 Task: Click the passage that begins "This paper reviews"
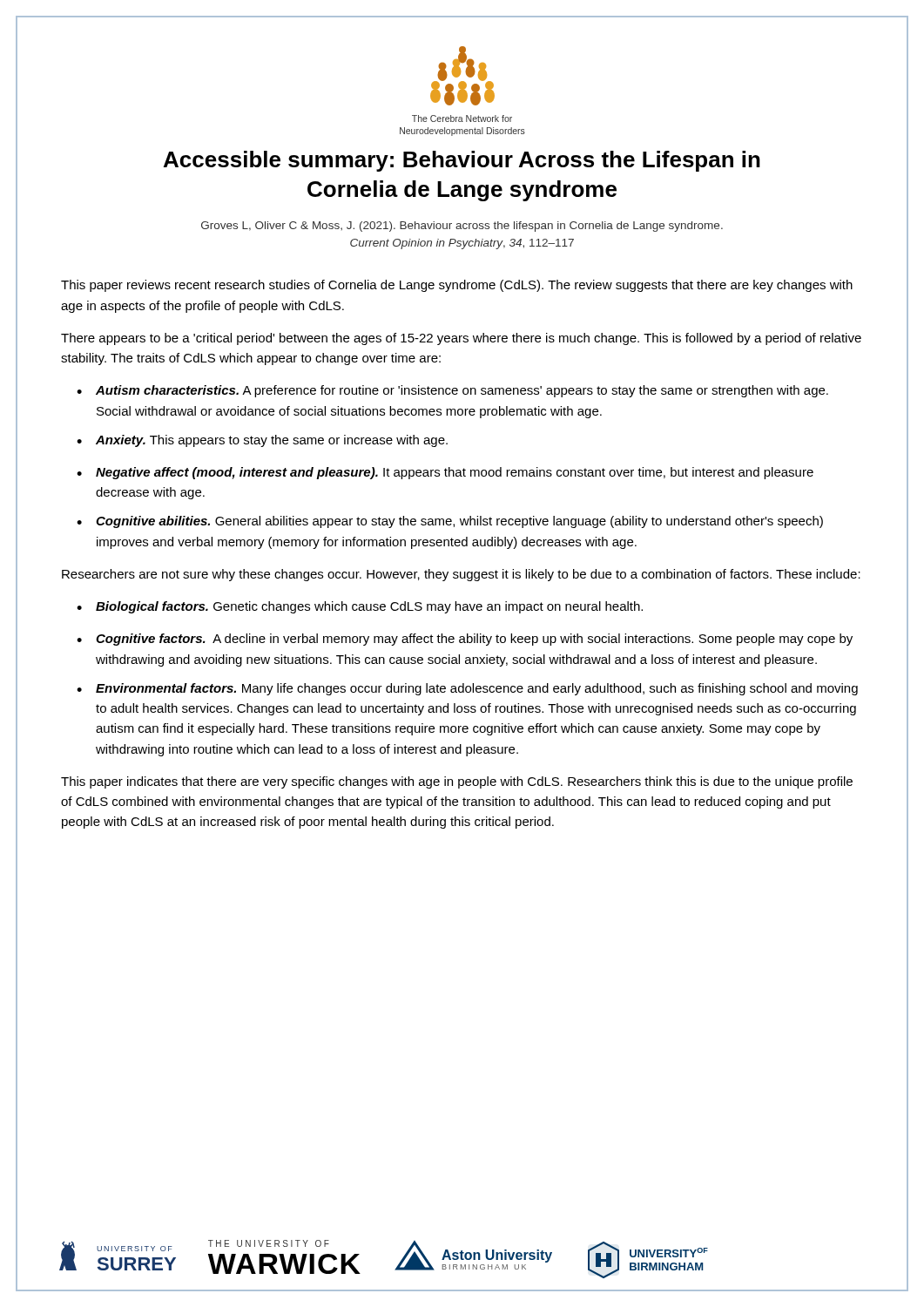(x=457, y=295)
